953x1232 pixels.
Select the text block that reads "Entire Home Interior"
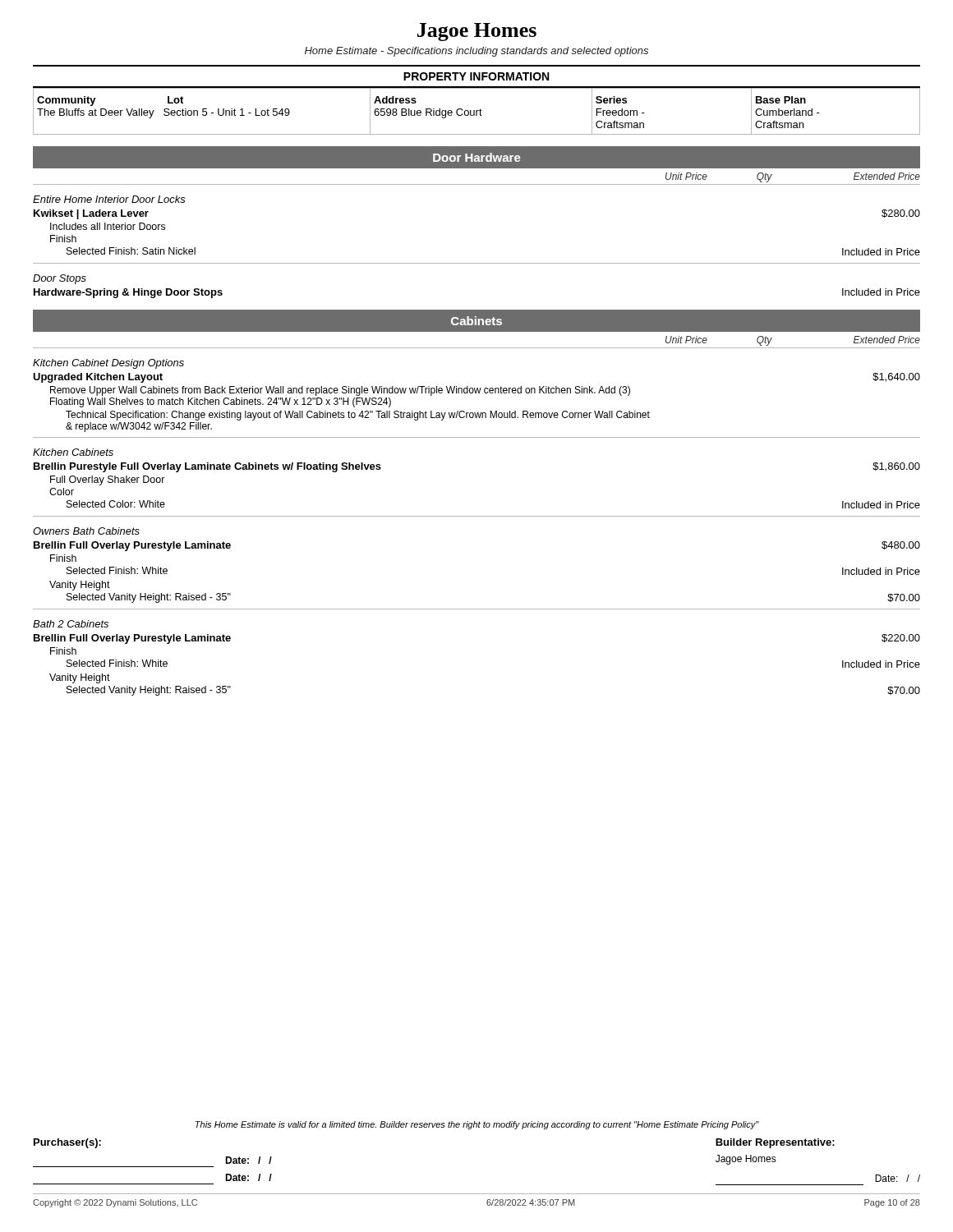(x=109, y=199)
